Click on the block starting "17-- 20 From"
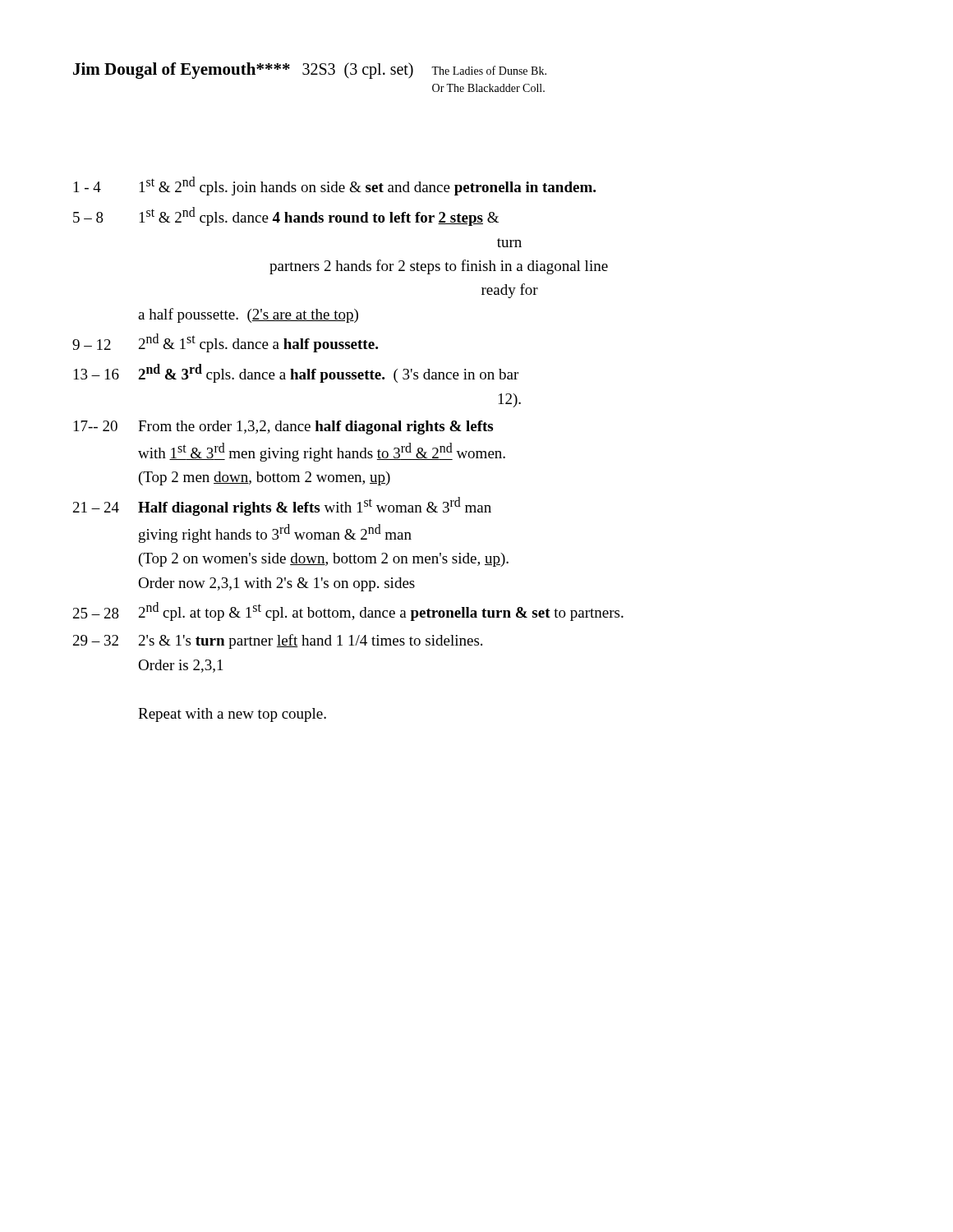Viewport: 953px width, 1232px height. coord(476,452)
